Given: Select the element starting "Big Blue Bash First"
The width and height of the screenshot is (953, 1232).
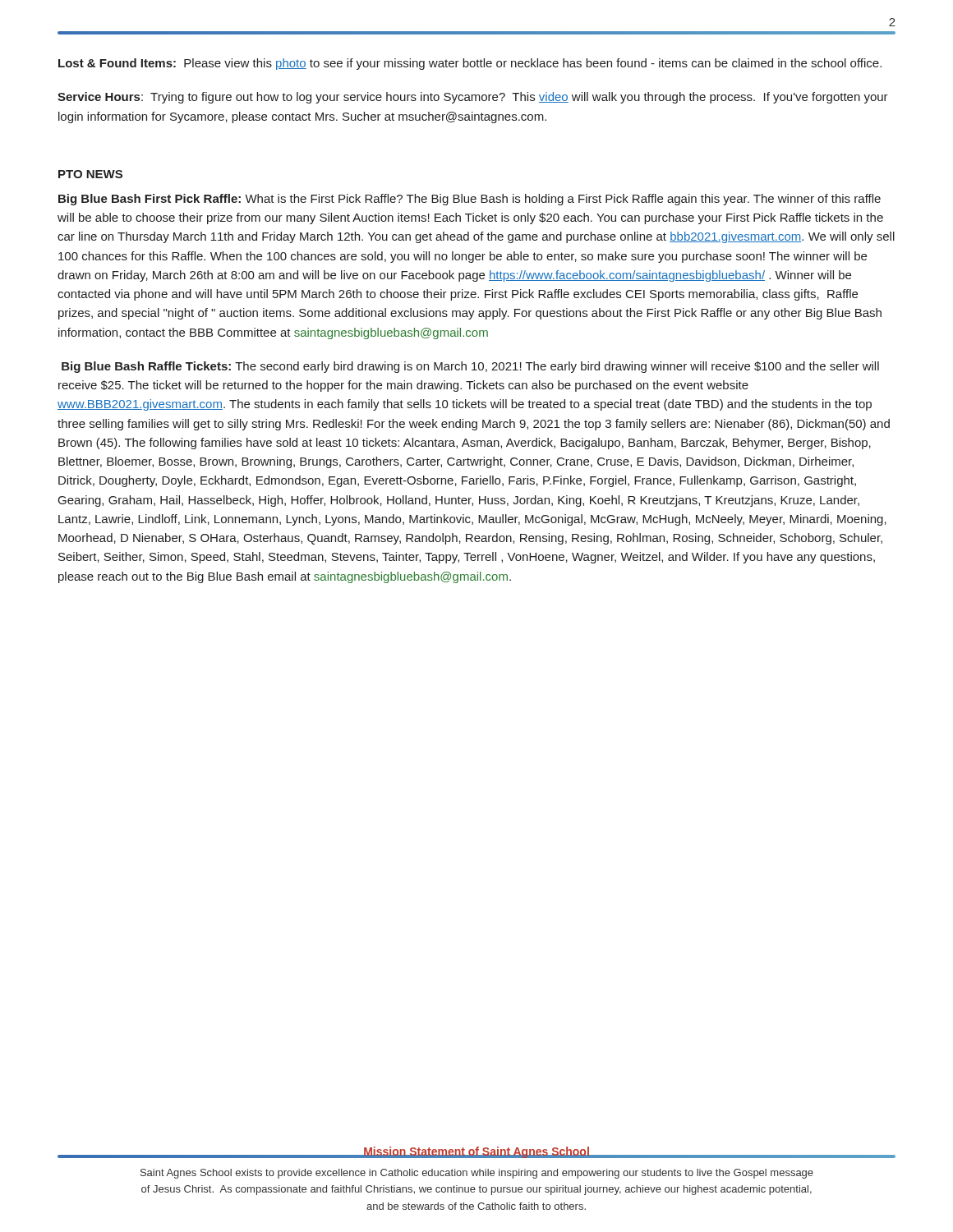Looking at the screenshot, I should (x=476, y=265).
